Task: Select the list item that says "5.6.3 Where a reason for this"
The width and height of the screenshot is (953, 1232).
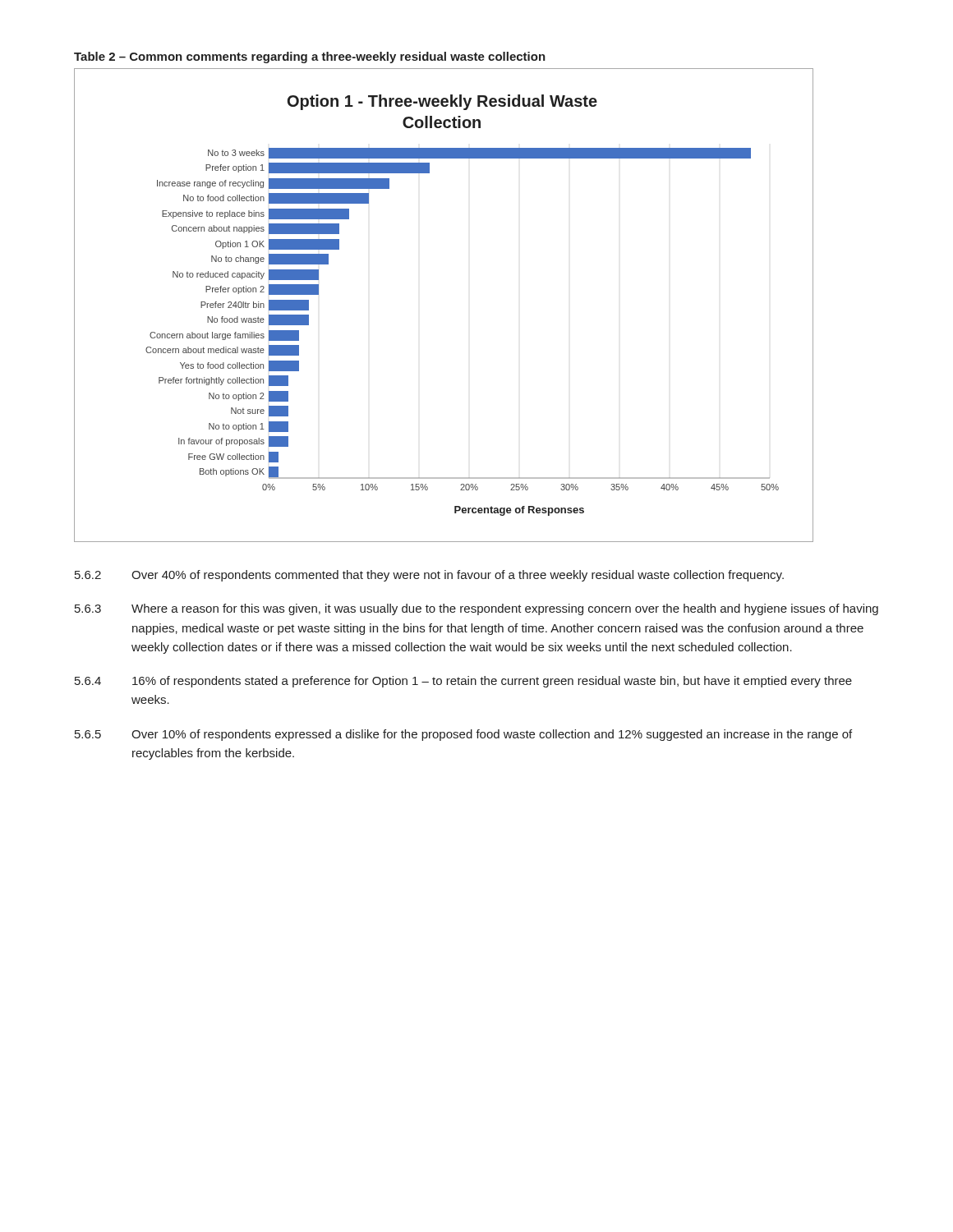Action: coord(476,628)
